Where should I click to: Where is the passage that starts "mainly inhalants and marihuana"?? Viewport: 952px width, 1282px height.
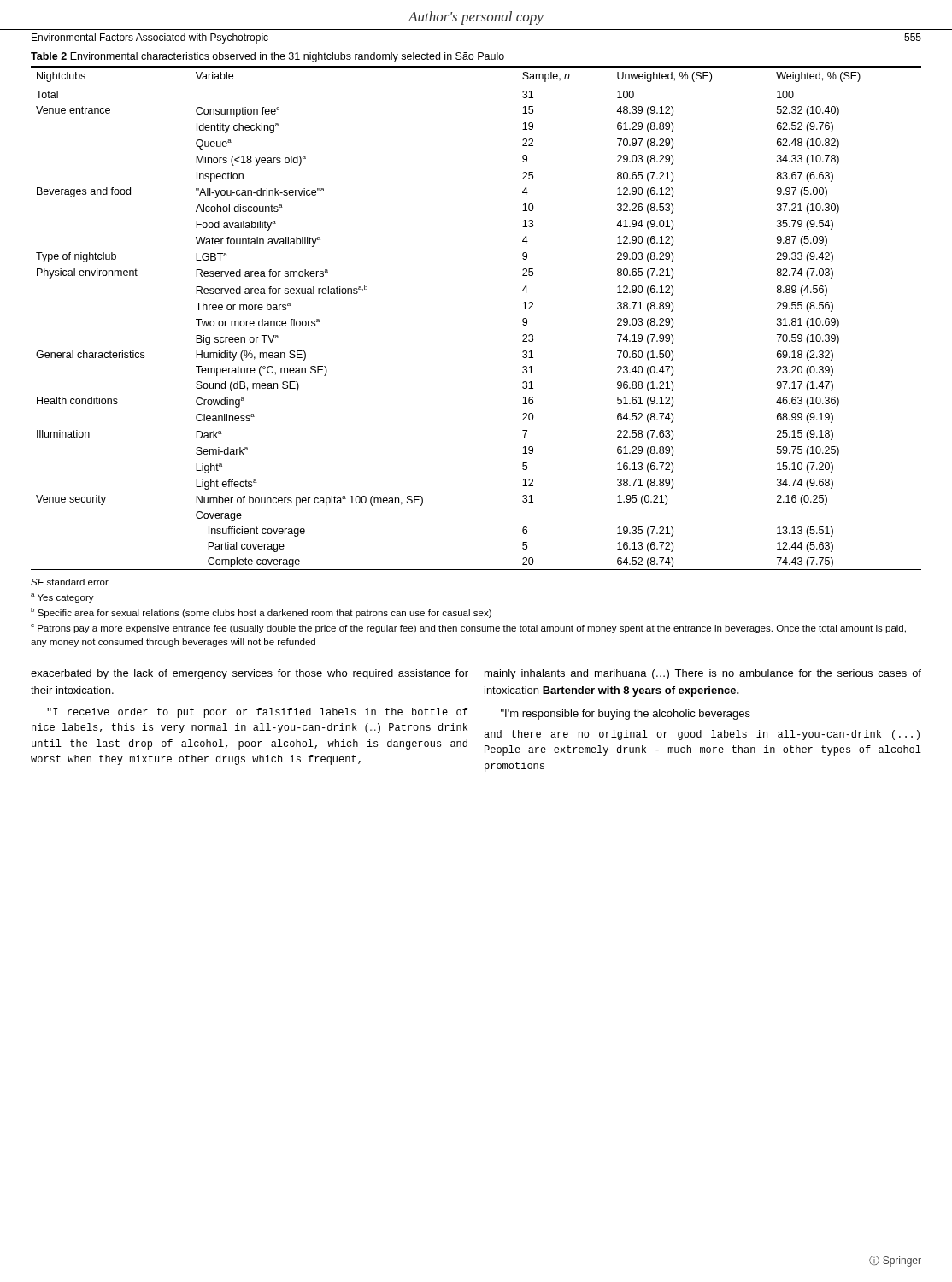[702, 720]
